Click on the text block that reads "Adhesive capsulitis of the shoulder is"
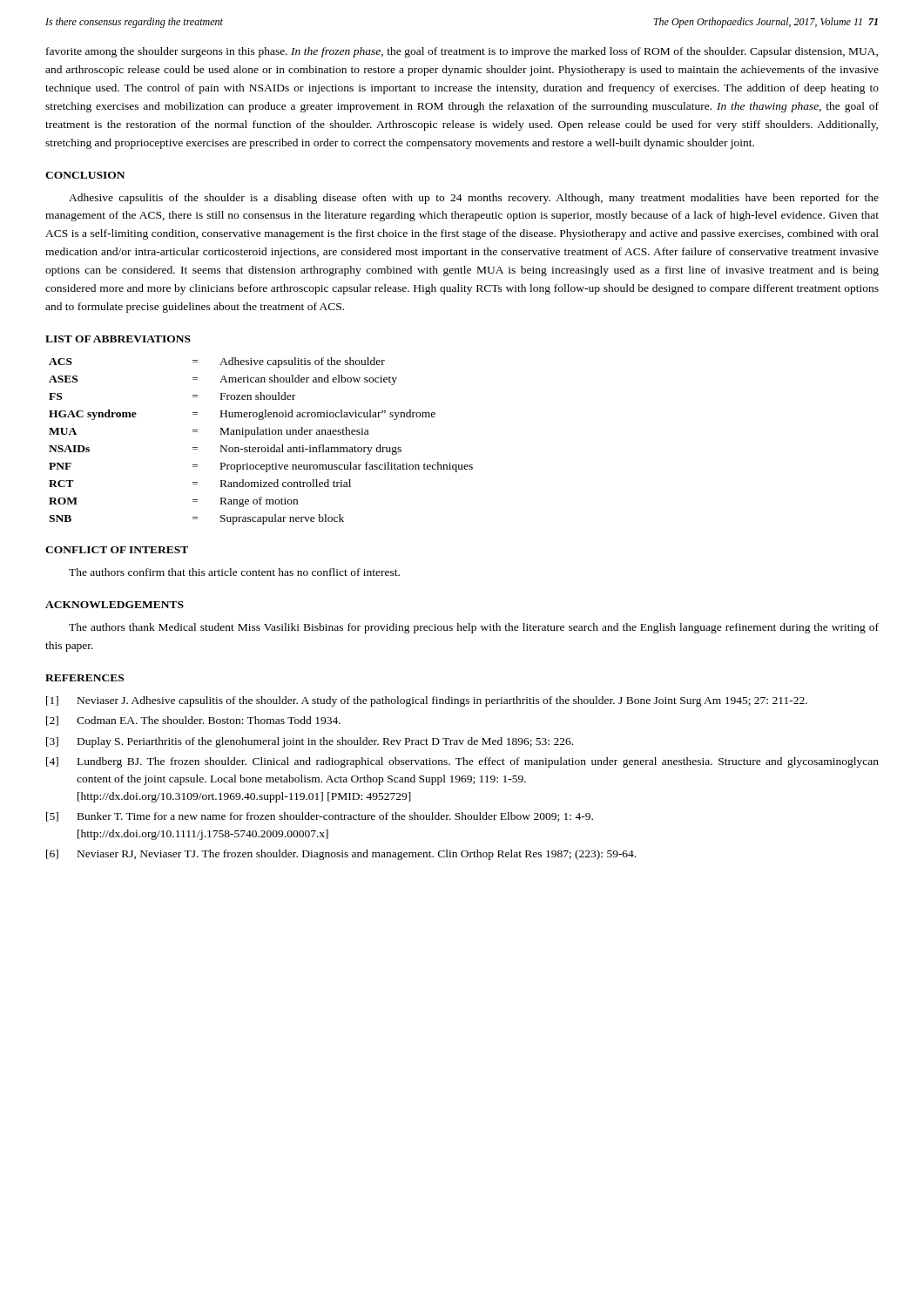This screenshot has width=924, height=1307. [462, 252]
